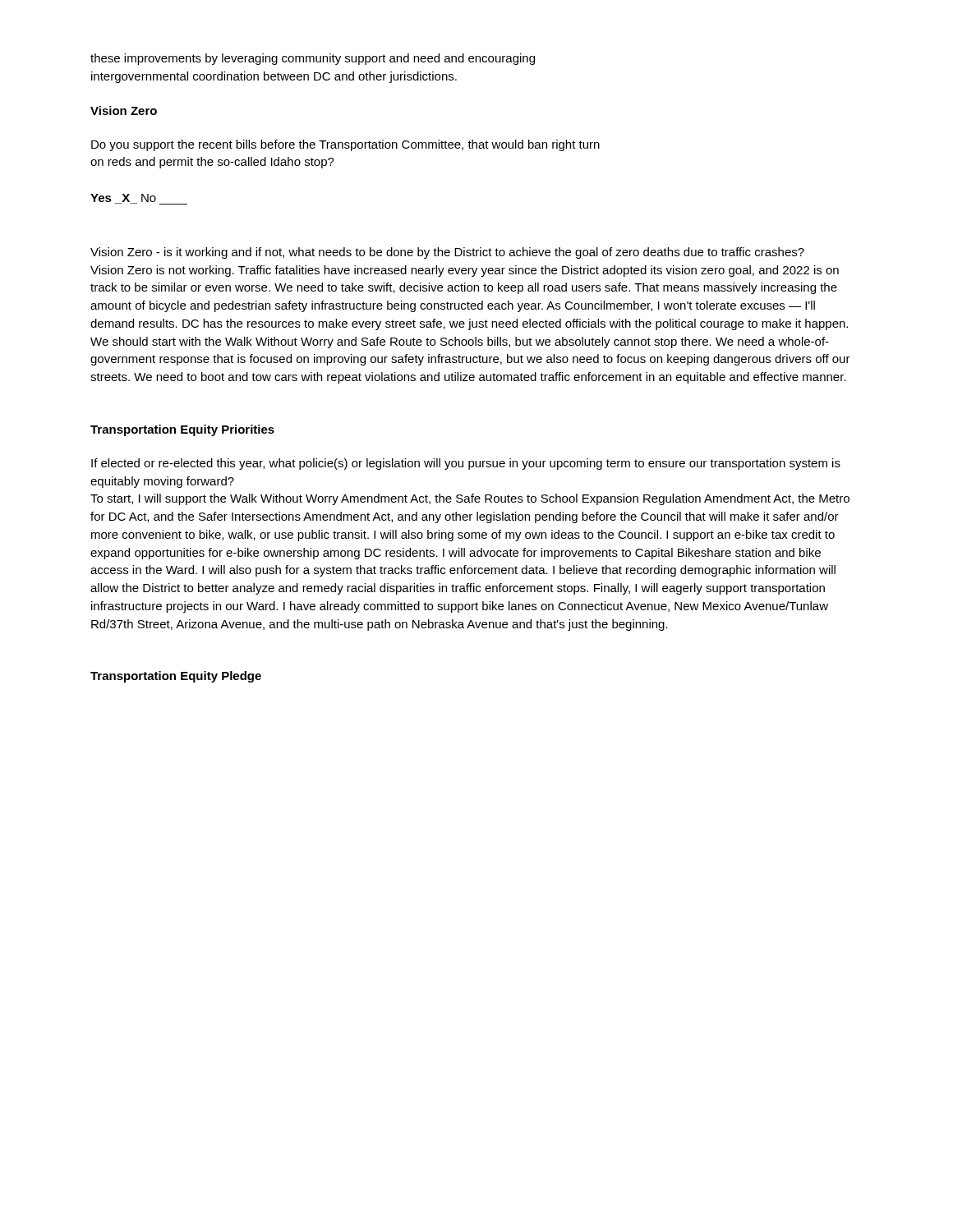
Task: Locate the block of text that opens with "these improvements by leveraging community support and"
Action: [x=313, y=67]
